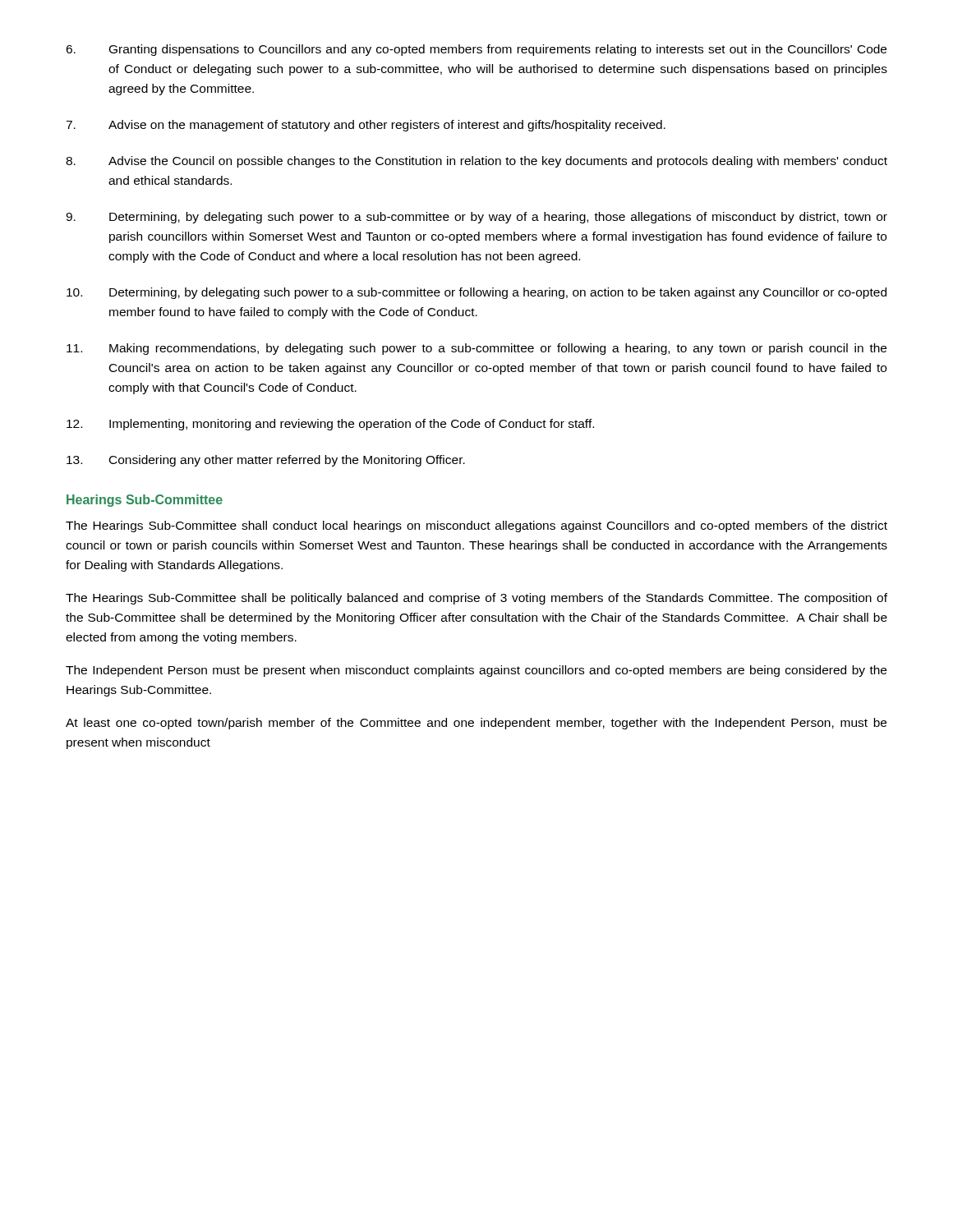Find the passage starting "9. Determining, by delegating such"
The height and width of the screenshot is (1232, 953).
click(476, 237)
